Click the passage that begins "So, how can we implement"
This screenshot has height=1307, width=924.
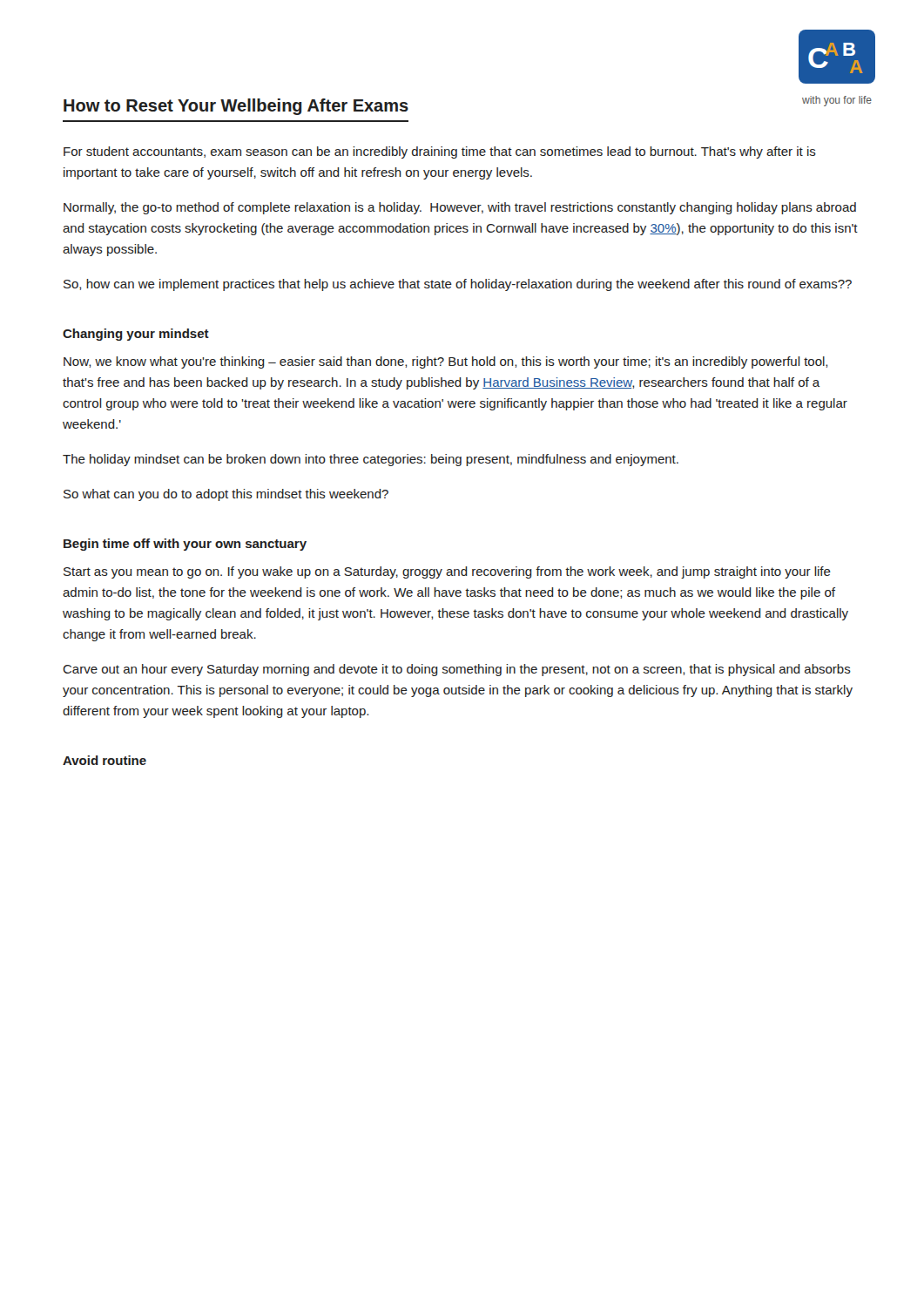pyautogui.click(x=457, y=284)
